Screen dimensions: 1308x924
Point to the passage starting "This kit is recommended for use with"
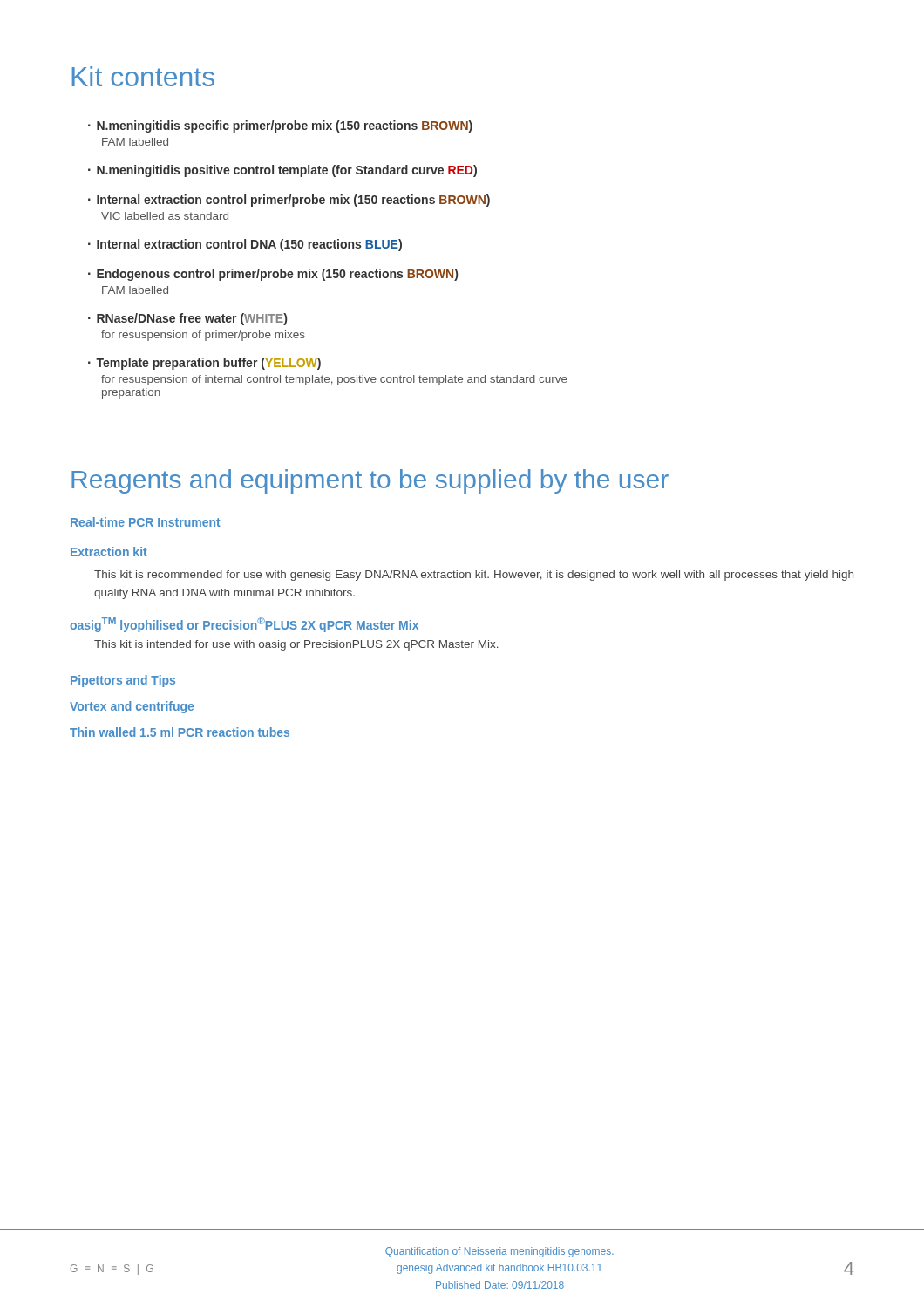pyautogui.click(x=462, y=584)
